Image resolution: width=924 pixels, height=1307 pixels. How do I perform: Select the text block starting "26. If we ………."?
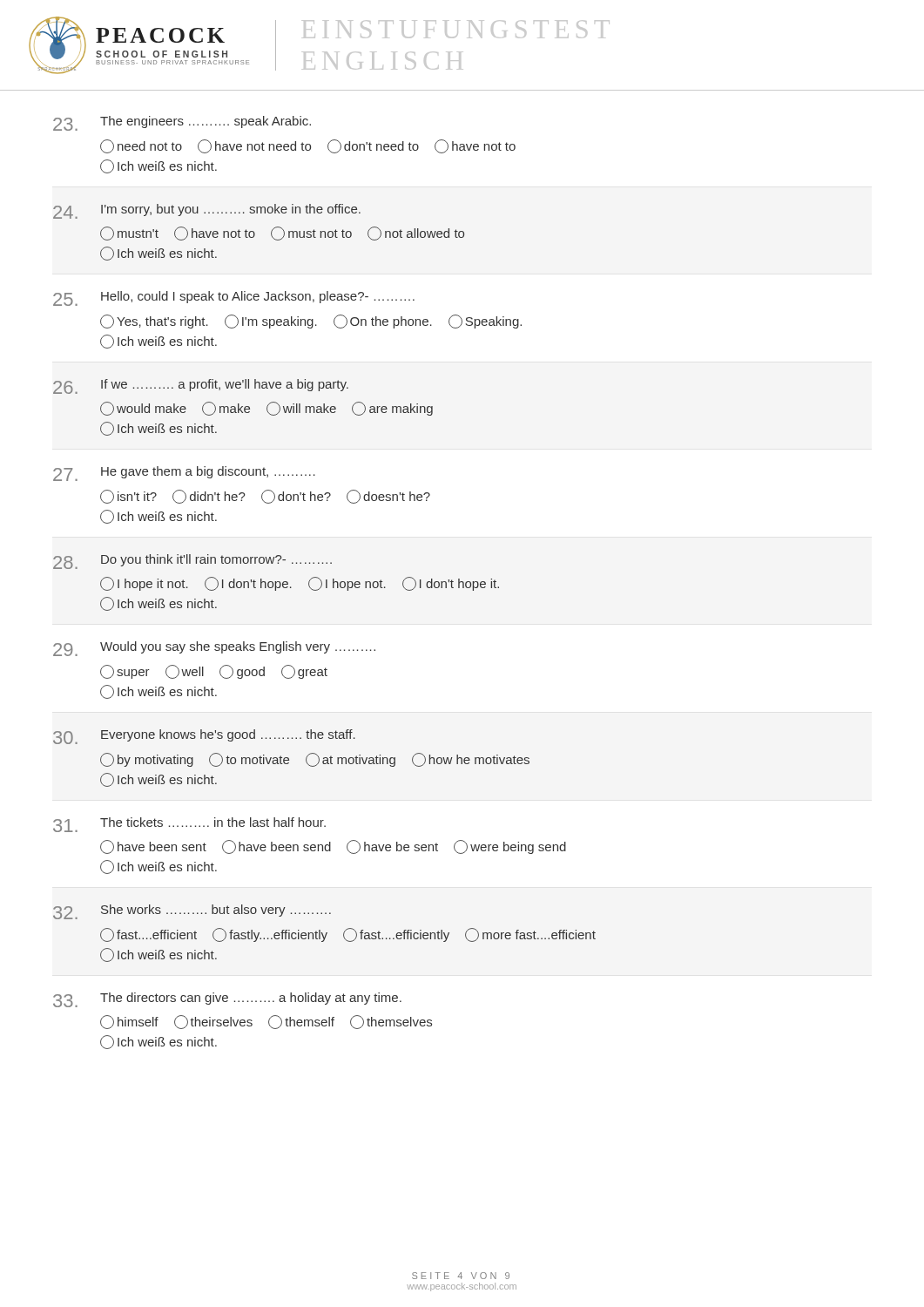pos(201,386)
